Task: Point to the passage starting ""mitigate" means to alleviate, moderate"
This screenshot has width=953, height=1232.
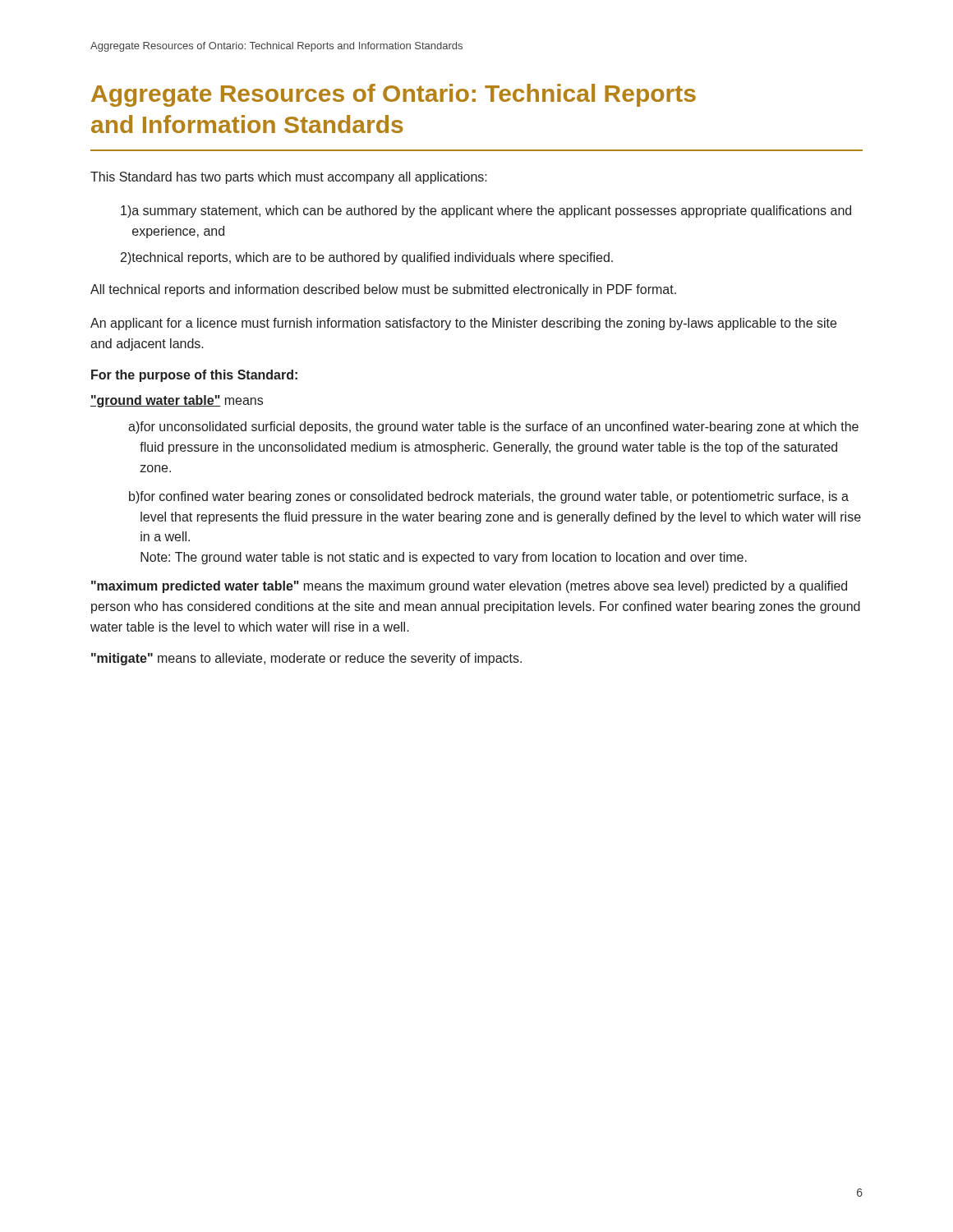Action: (307, 659)
